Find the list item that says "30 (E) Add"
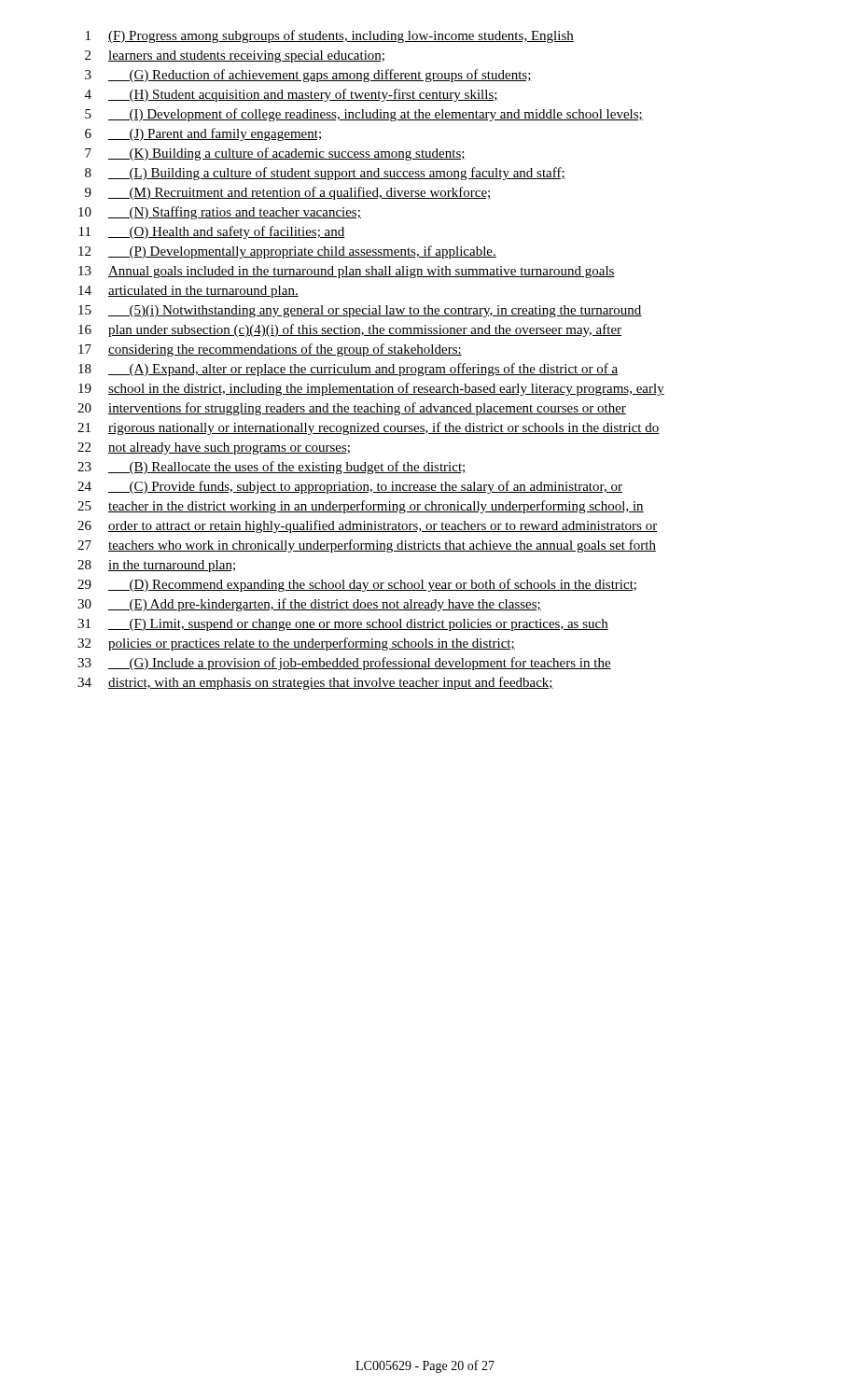The width and height of the screenshot is (850, 1400). point(425,604)
